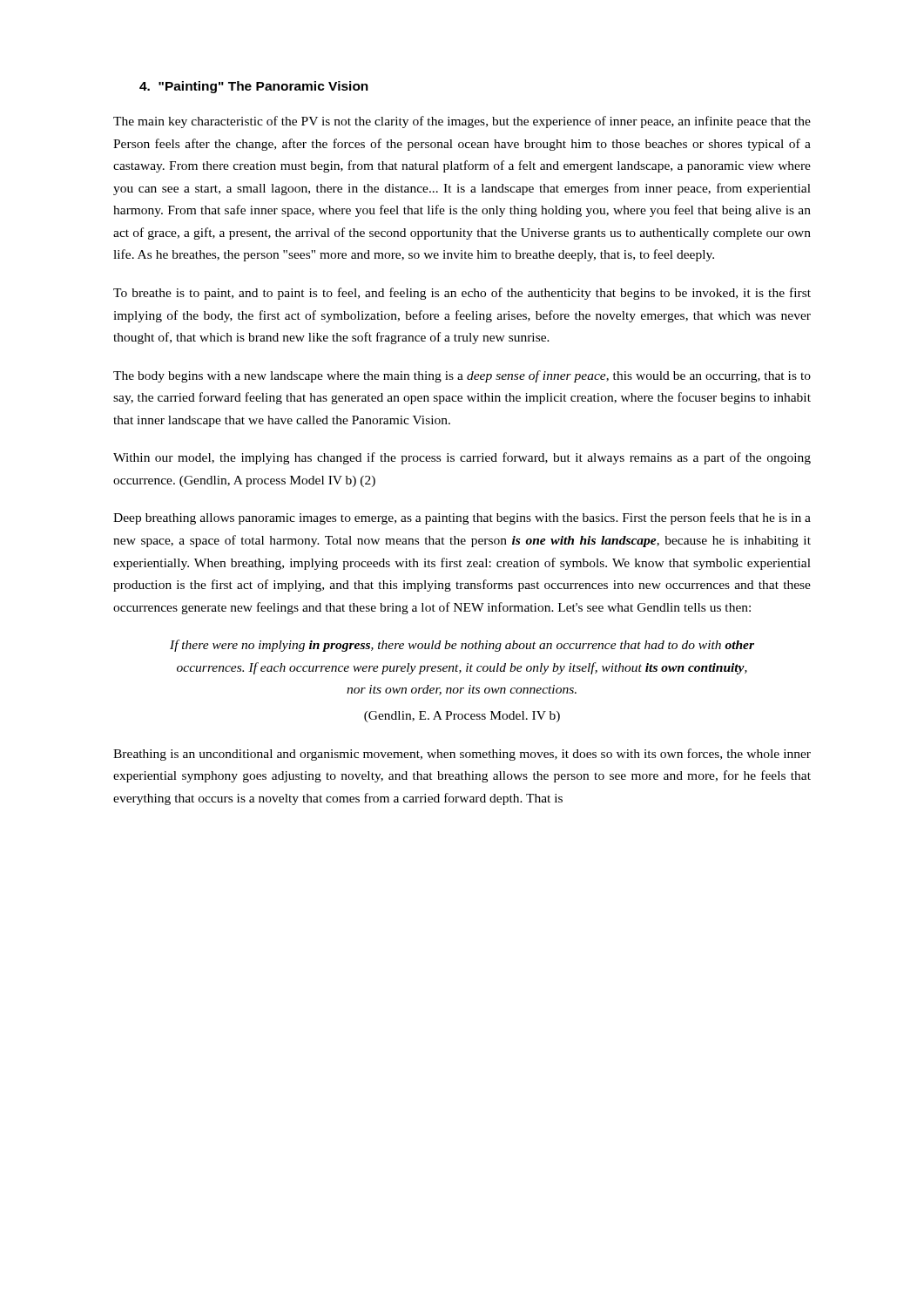Image resolution: width=924 pixels, height=1307 pixels.
Task: Find the region starting "4. "Painting" The Panoramic Vision"
Action: [254, 86]
